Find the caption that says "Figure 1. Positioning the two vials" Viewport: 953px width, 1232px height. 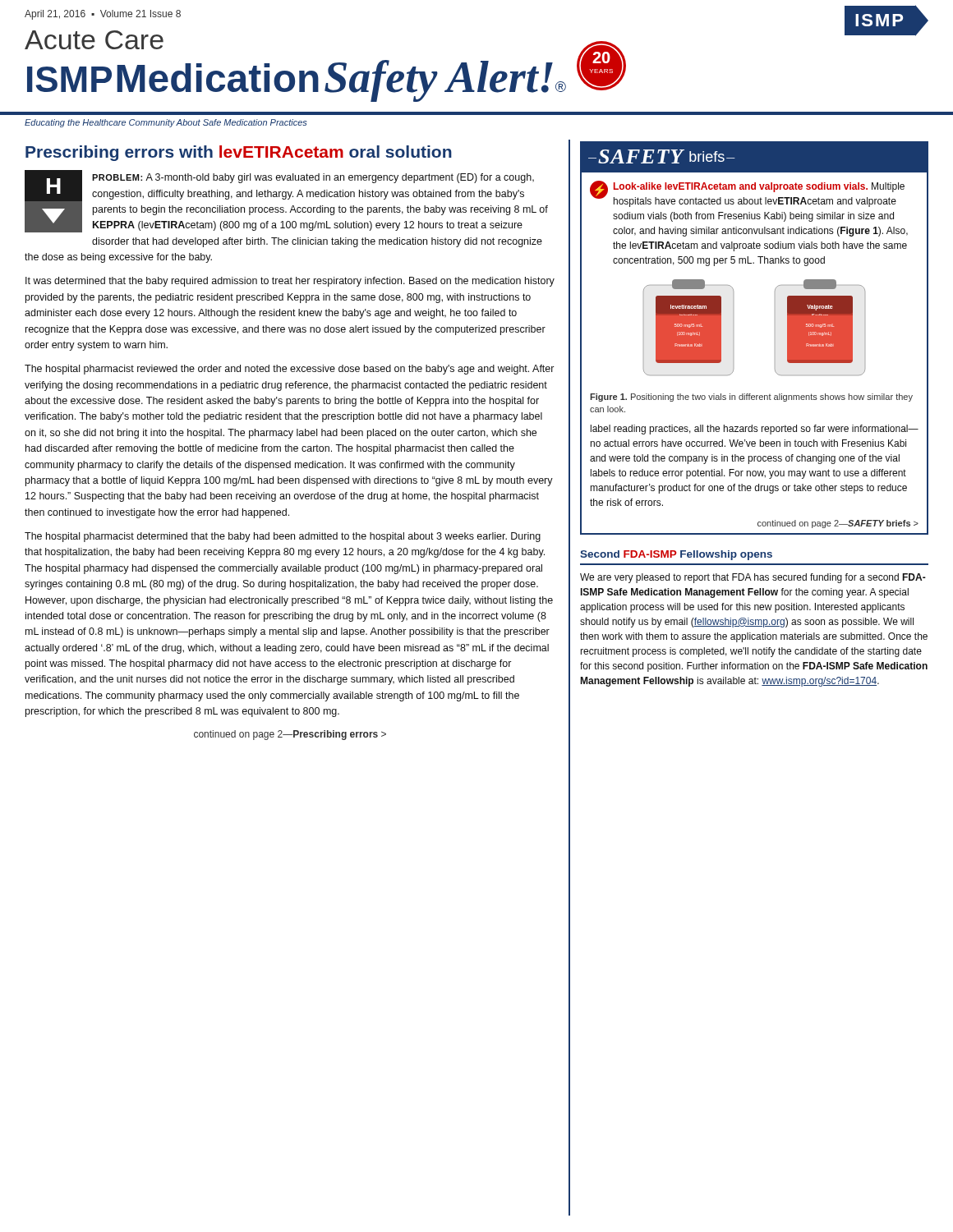tap(751, 403)
